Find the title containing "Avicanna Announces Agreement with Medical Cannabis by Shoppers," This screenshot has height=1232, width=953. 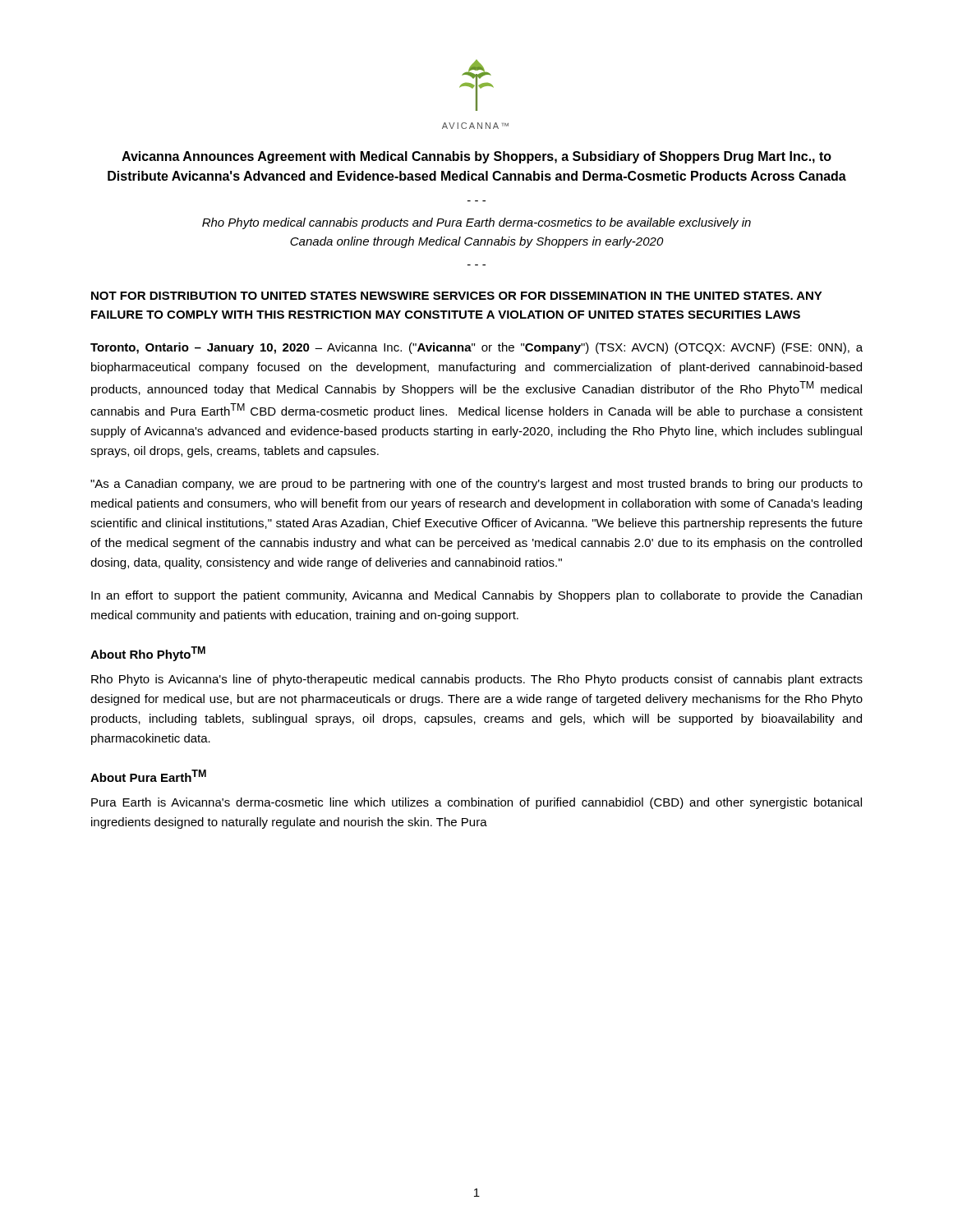(476, 166)
